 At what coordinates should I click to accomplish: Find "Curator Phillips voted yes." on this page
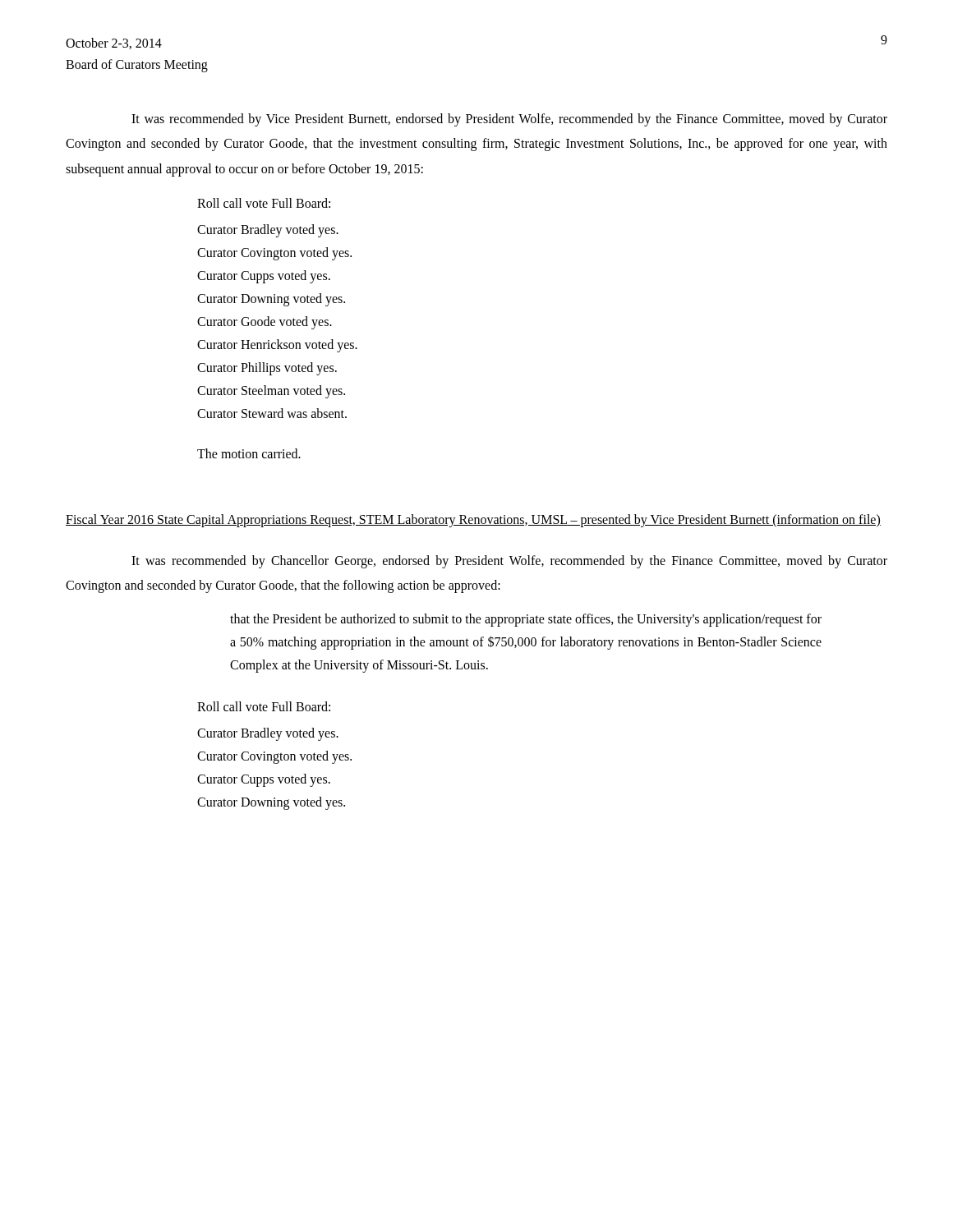[267, 367]
